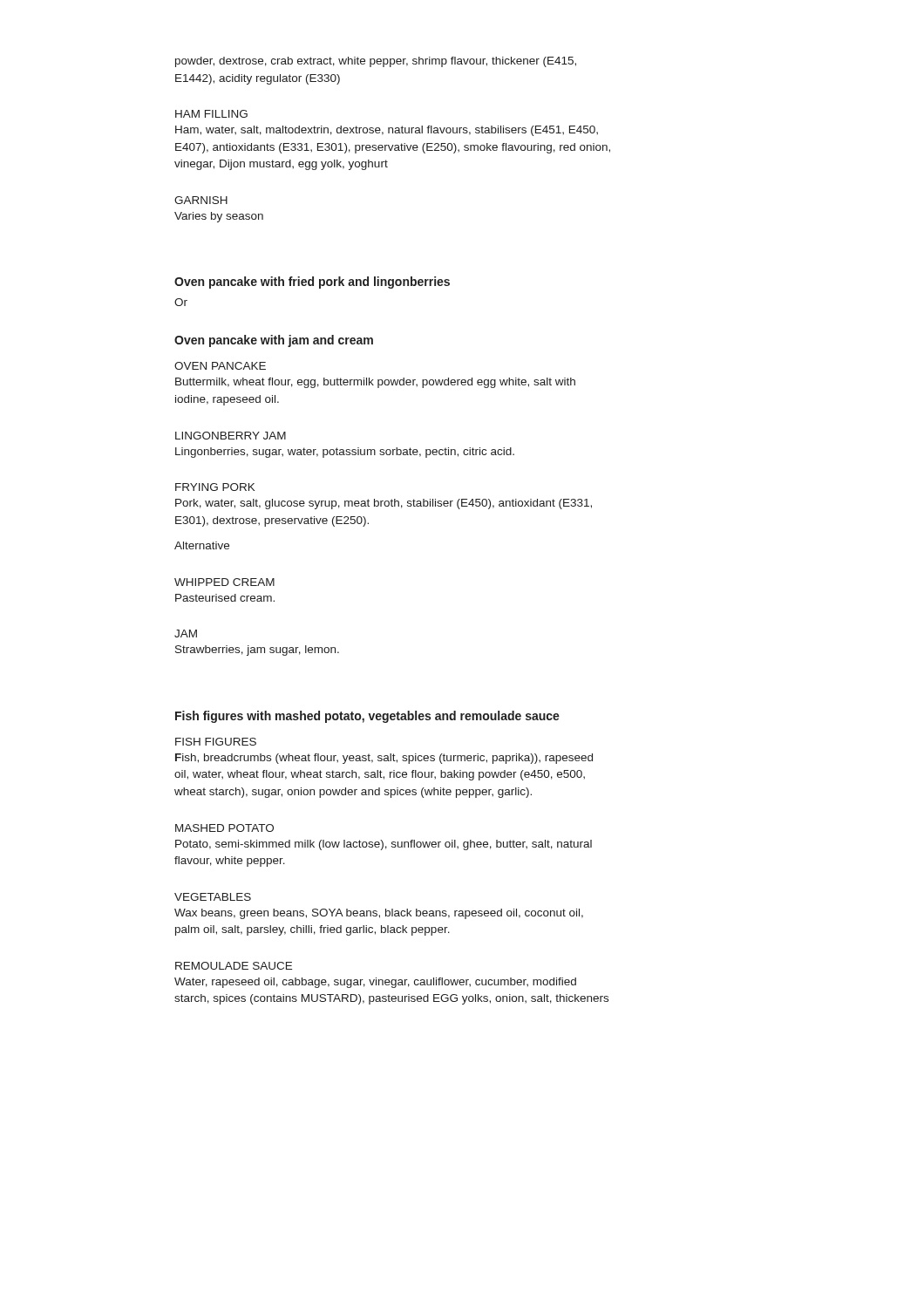Select the text block with the text "HAM FILLING Ham, water, salt,"
This screenshot has height=1308, width=924.
514,140
